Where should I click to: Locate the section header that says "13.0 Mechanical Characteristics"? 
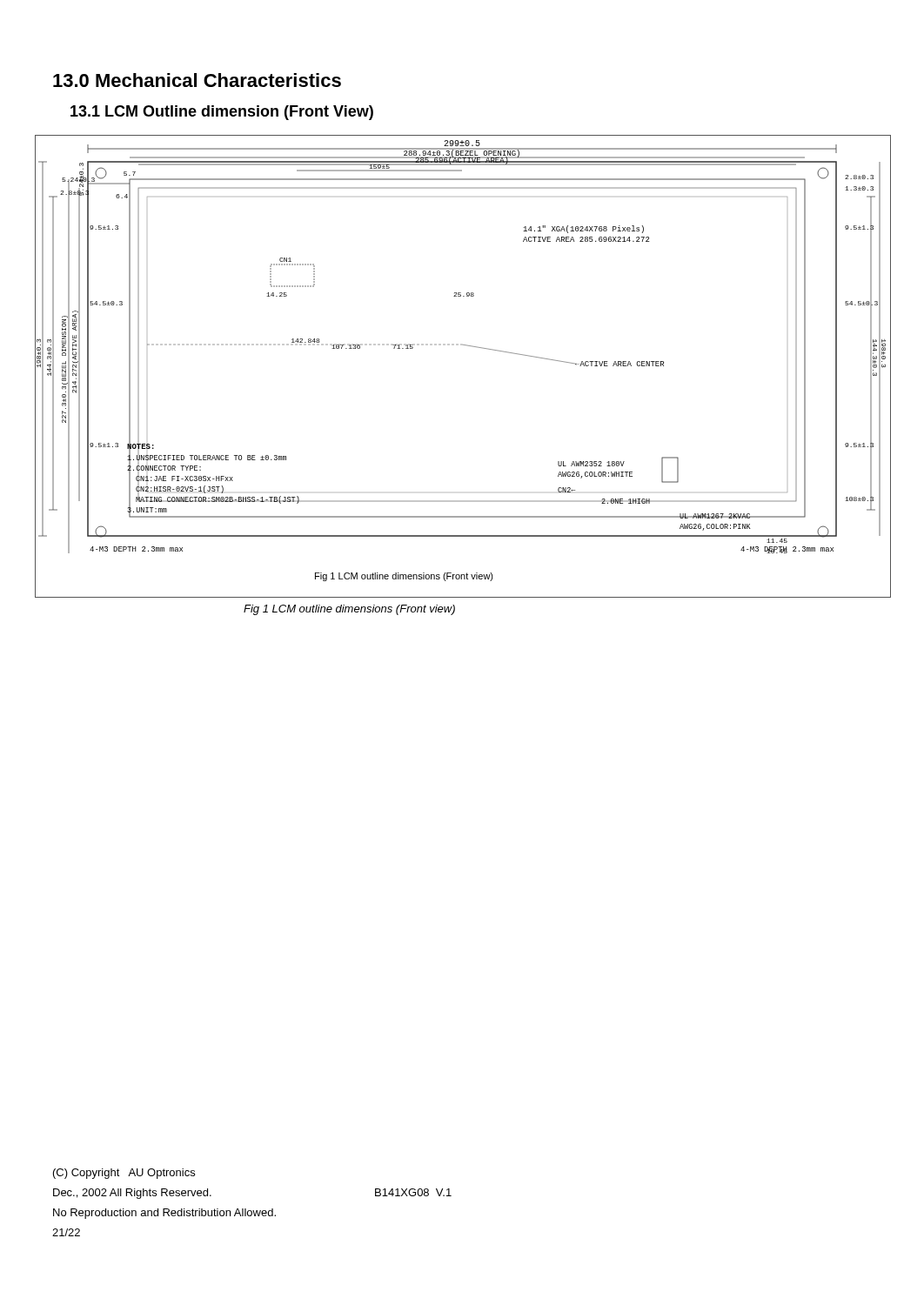[x=197, y=80]
